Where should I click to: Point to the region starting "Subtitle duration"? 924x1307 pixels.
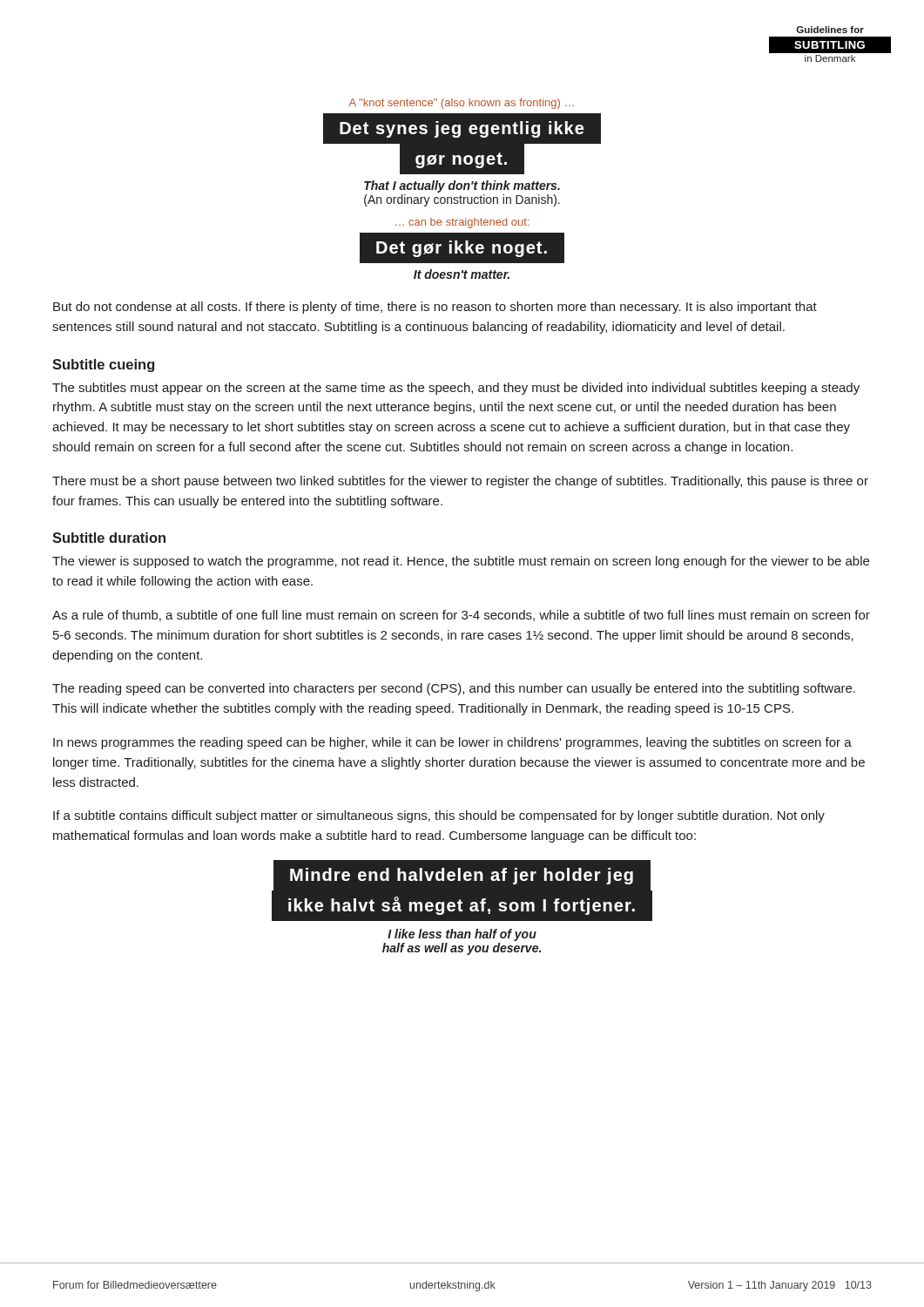click(109, 538)
